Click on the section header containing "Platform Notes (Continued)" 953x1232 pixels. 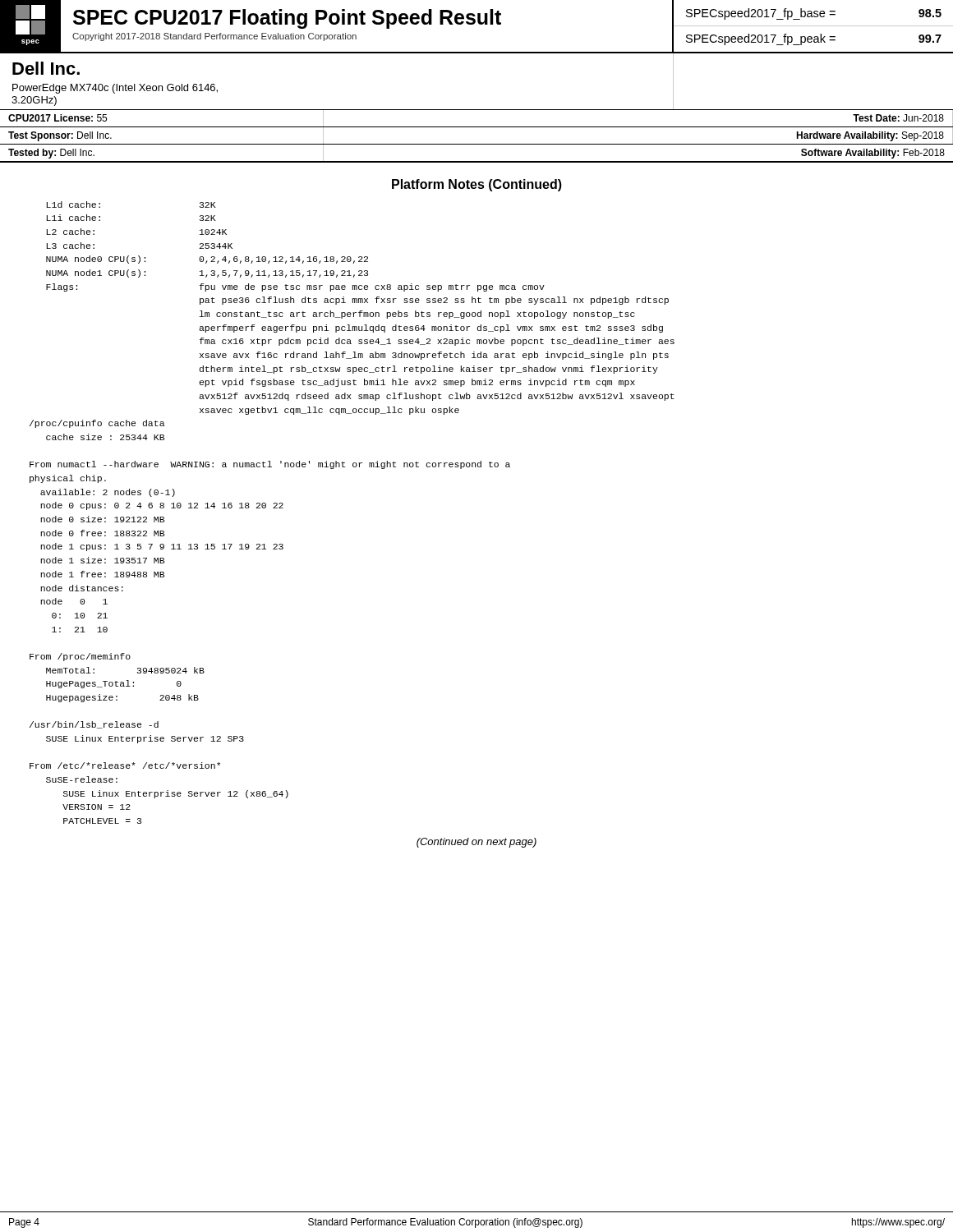[476, 184]
